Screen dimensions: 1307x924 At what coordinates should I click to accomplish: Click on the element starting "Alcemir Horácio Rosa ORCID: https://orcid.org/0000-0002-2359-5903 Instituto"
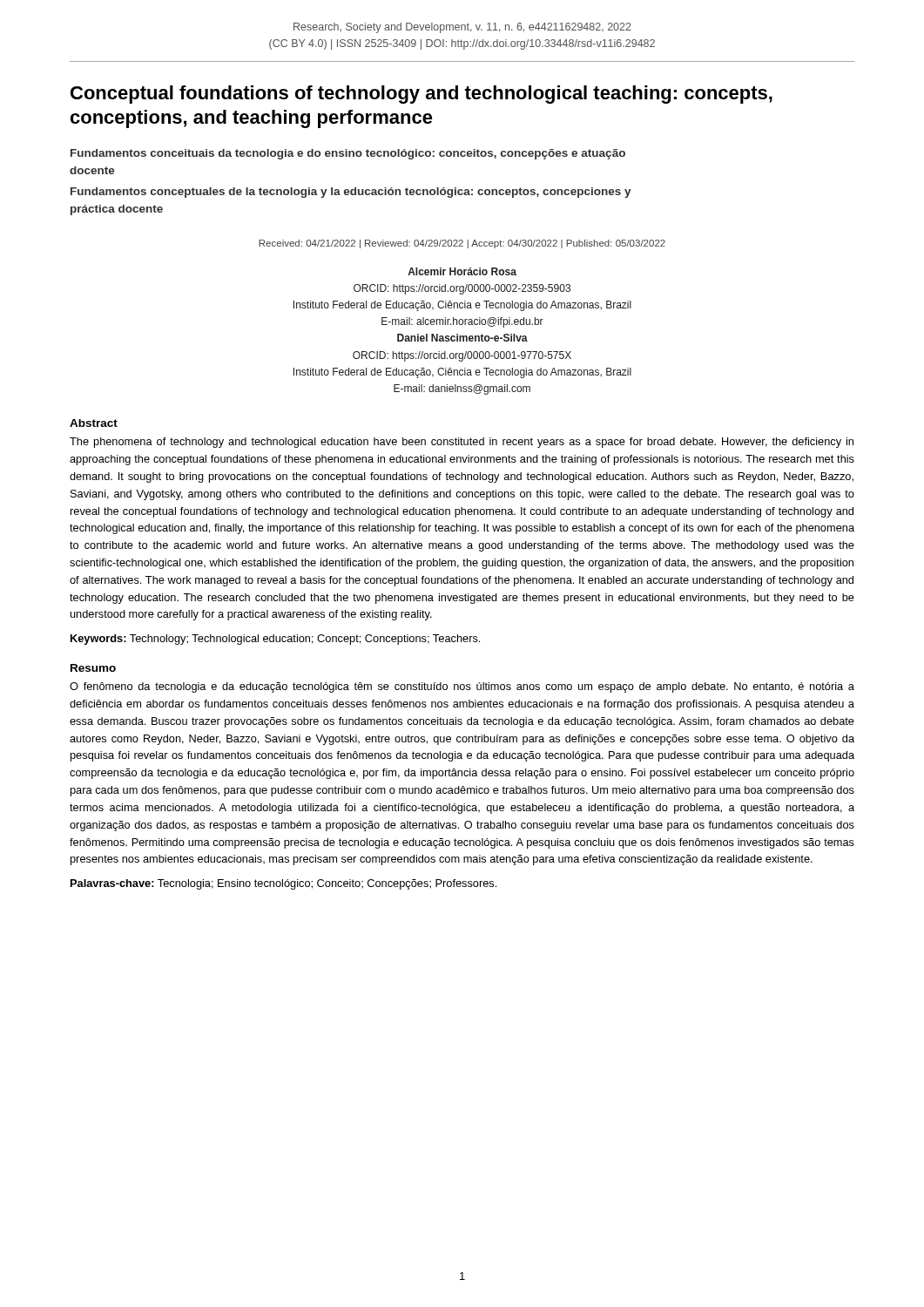(x=462, y=330)
